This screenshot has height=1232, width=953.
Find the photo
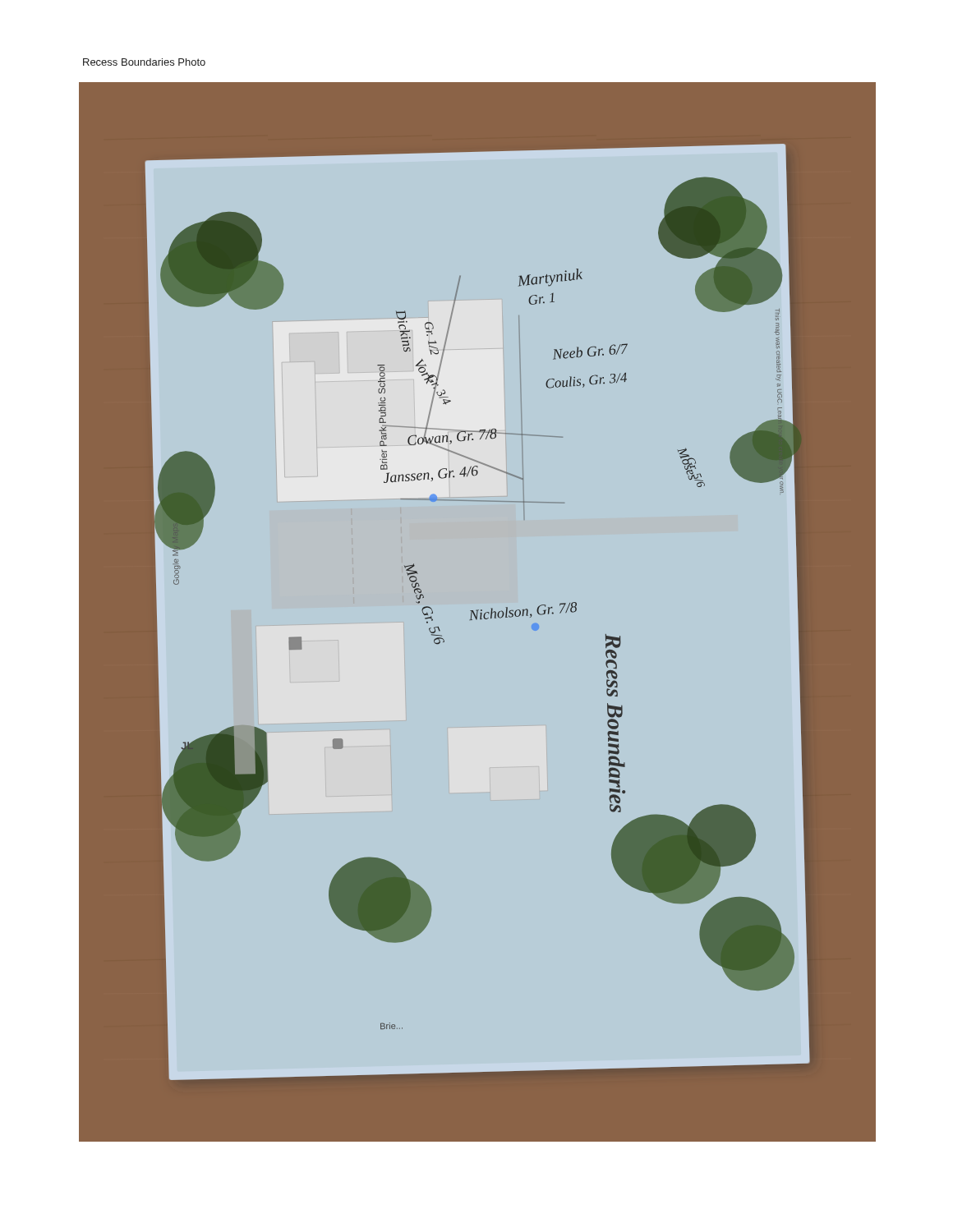click(x=477, y=612)
